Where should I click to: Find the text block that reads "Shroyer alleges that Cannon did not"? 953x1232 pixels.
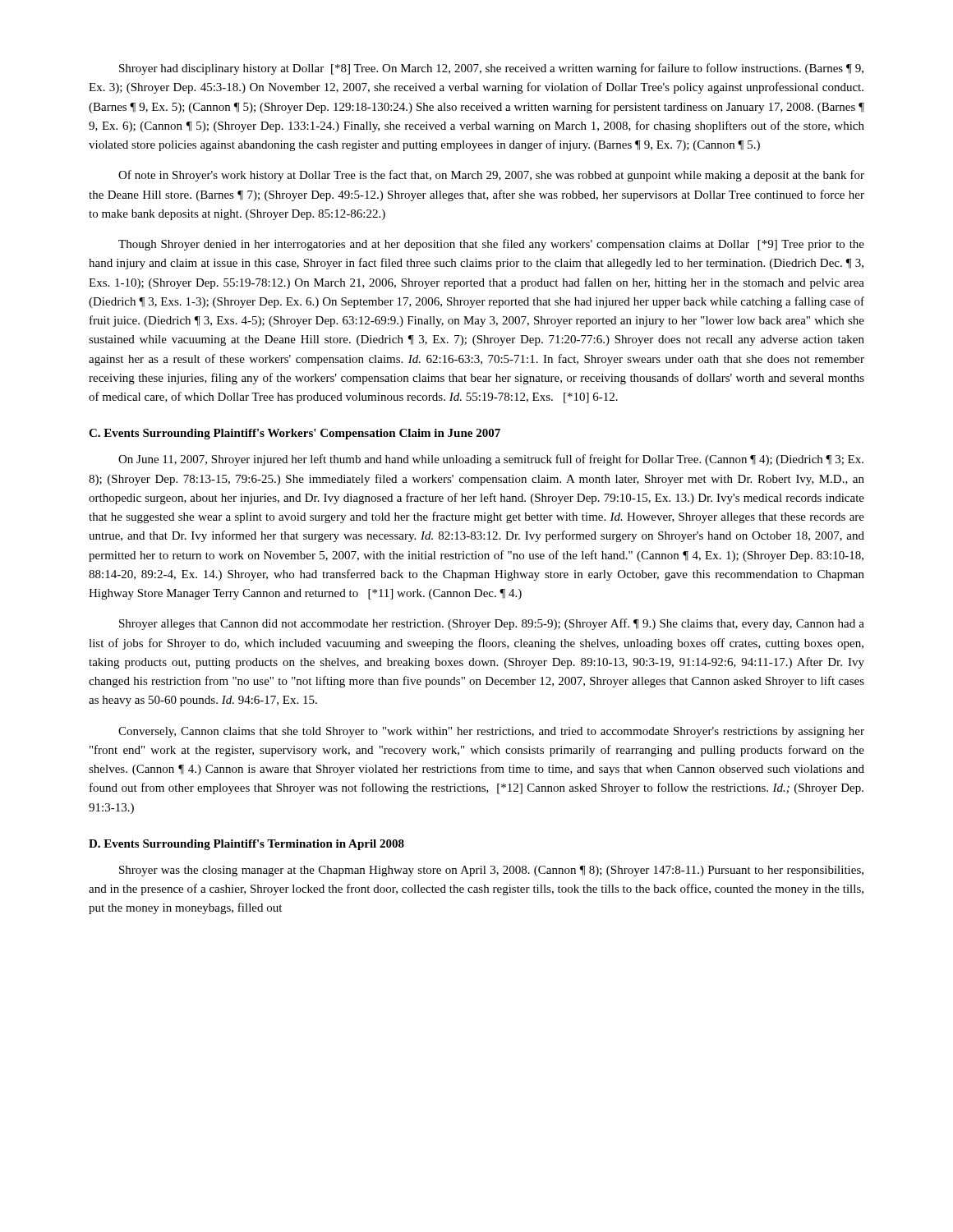(x=476, y=662)
